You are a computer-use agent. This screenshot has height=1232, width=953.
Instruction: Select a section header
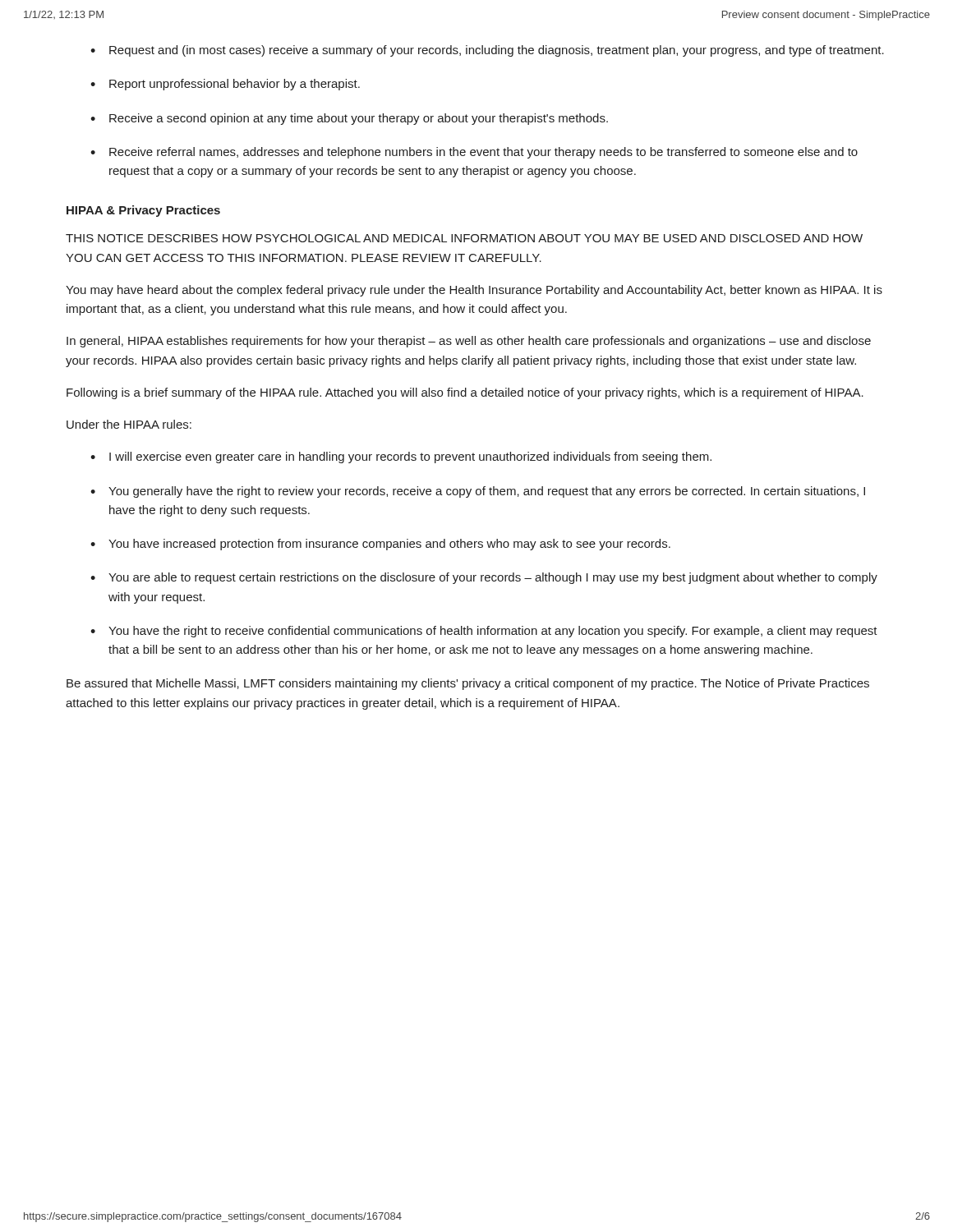[x=143, y=210]
